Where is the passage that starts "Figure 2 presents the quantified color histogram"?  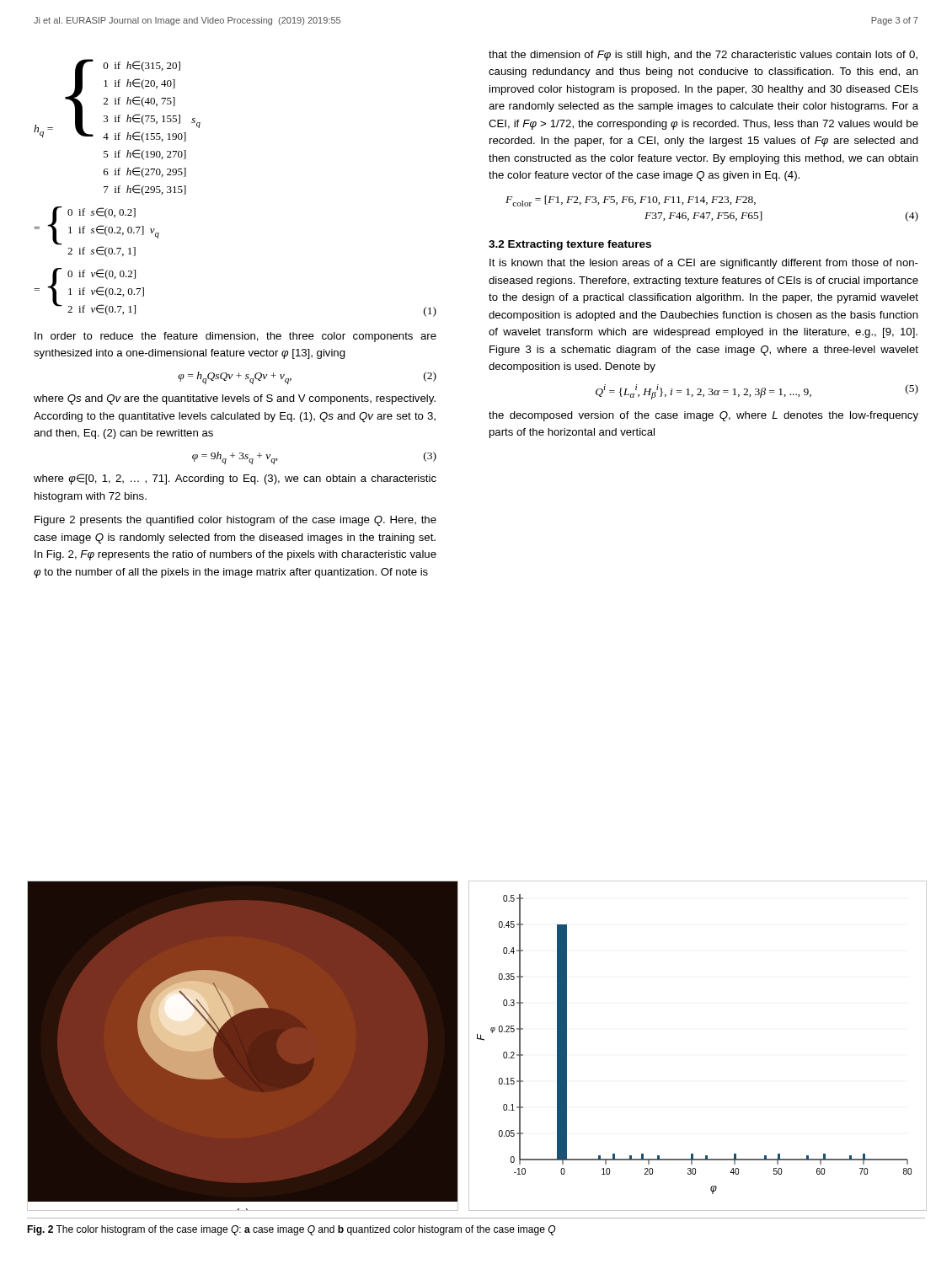pos(235,546)
